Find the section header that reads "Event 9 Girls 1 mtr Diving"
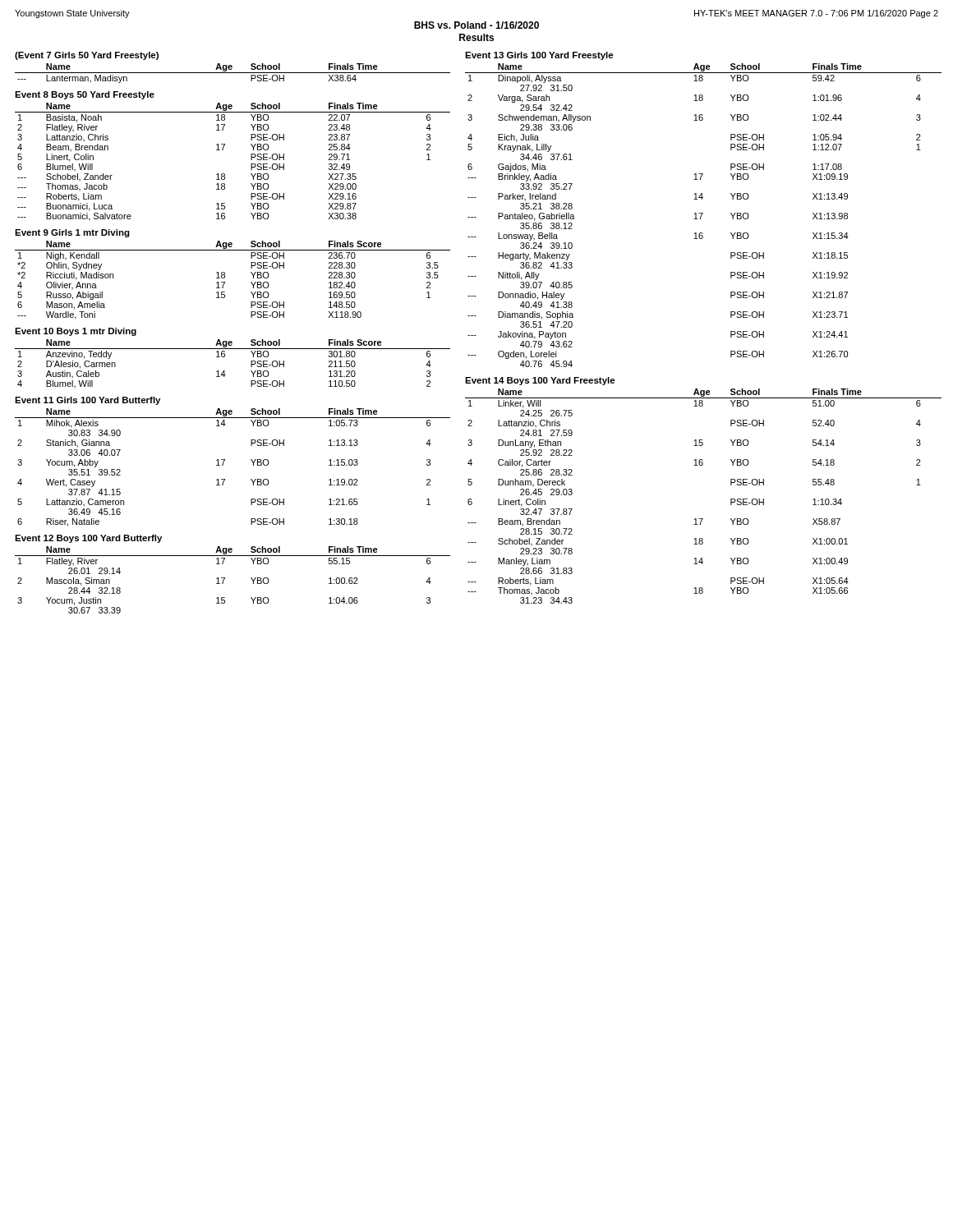This screenshot has width=953, height=1232. pos(72,232)
